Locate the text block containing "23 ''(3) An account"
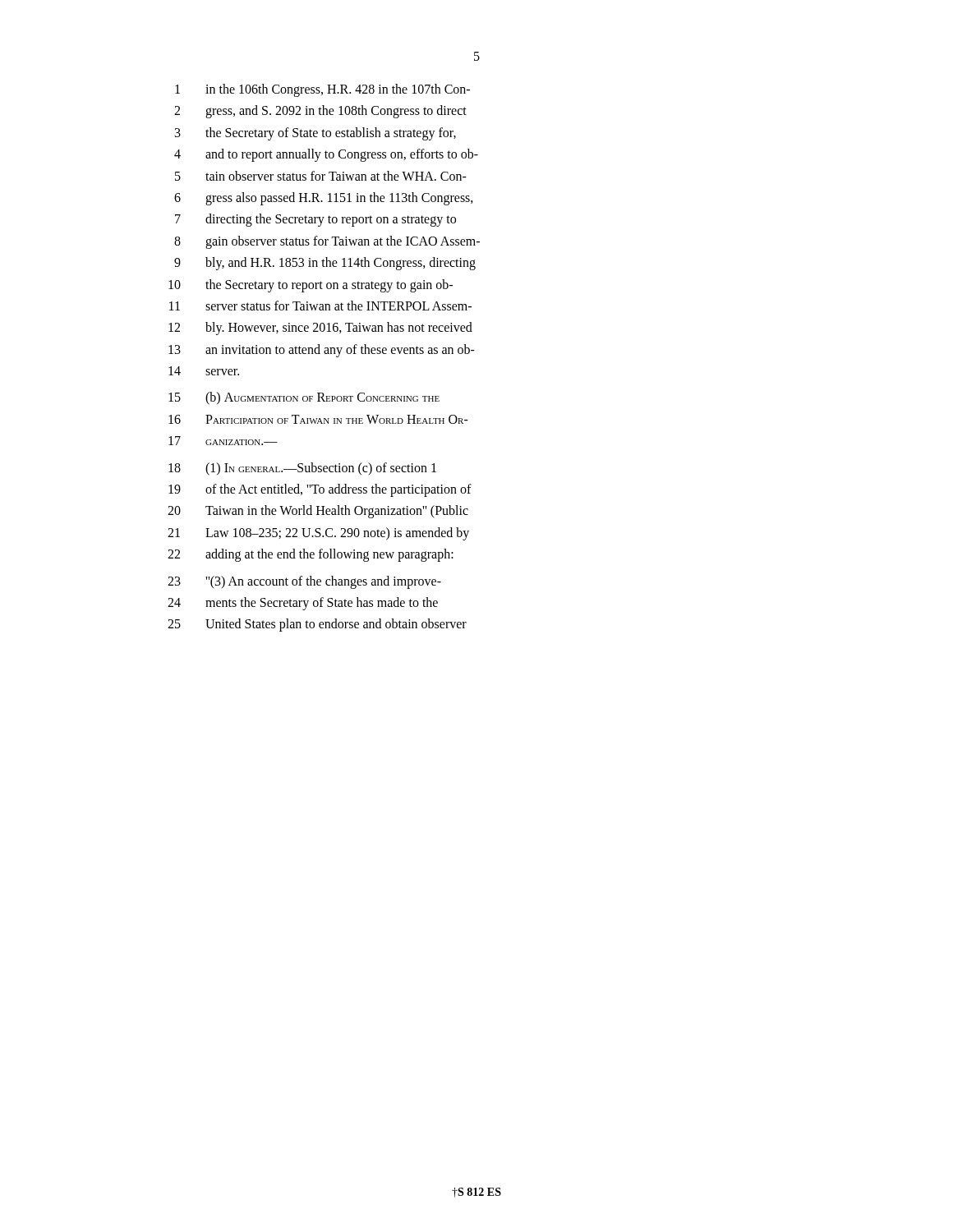The height and width of the screenshot is (1232, 953). click(x=304, y=582)
